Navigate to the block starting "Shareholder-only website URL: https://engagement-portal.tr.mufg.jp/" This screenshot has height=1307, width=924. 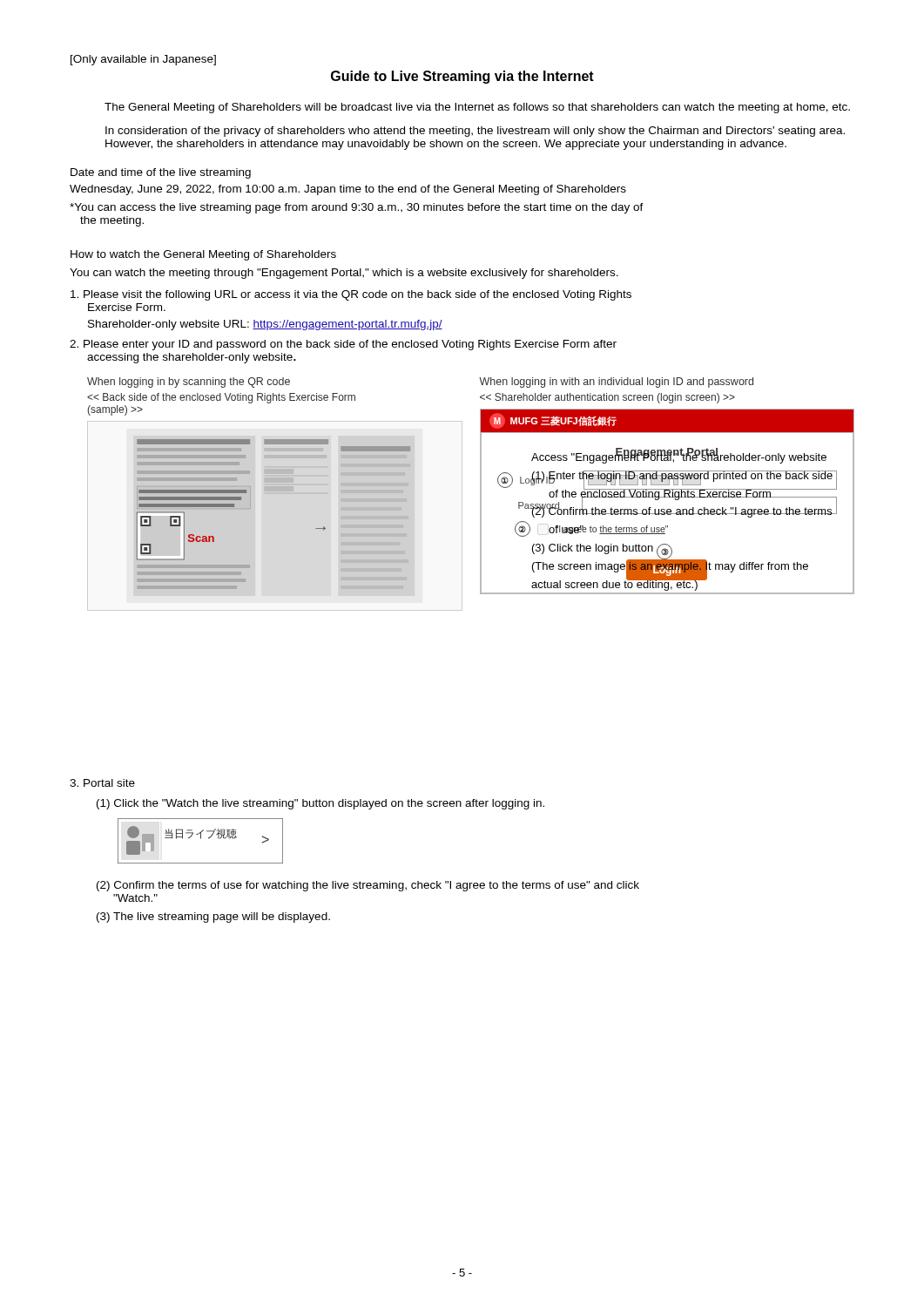point(265,324)
